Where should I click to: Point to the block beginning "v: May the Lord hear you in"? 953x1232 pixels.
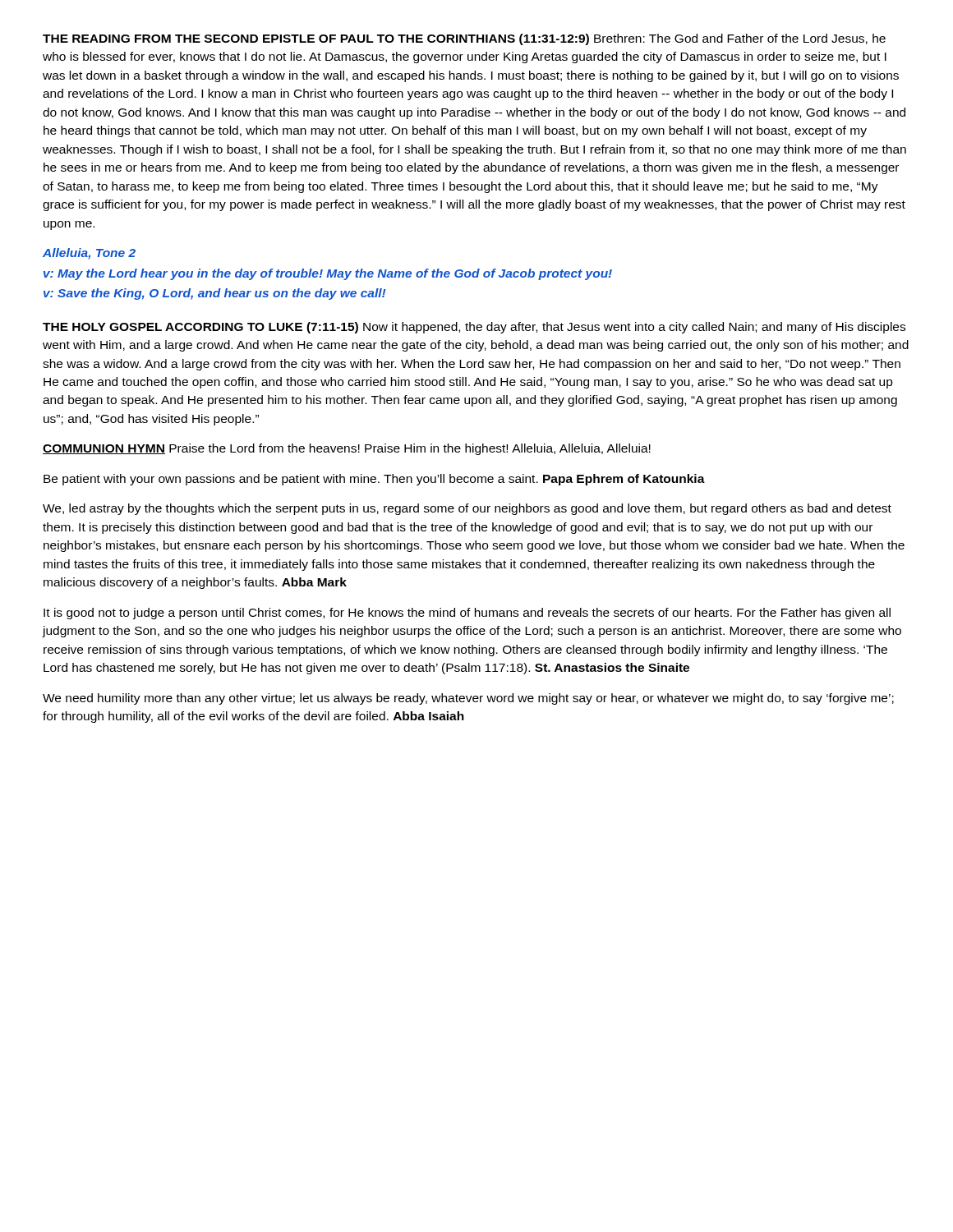[327, 273]
